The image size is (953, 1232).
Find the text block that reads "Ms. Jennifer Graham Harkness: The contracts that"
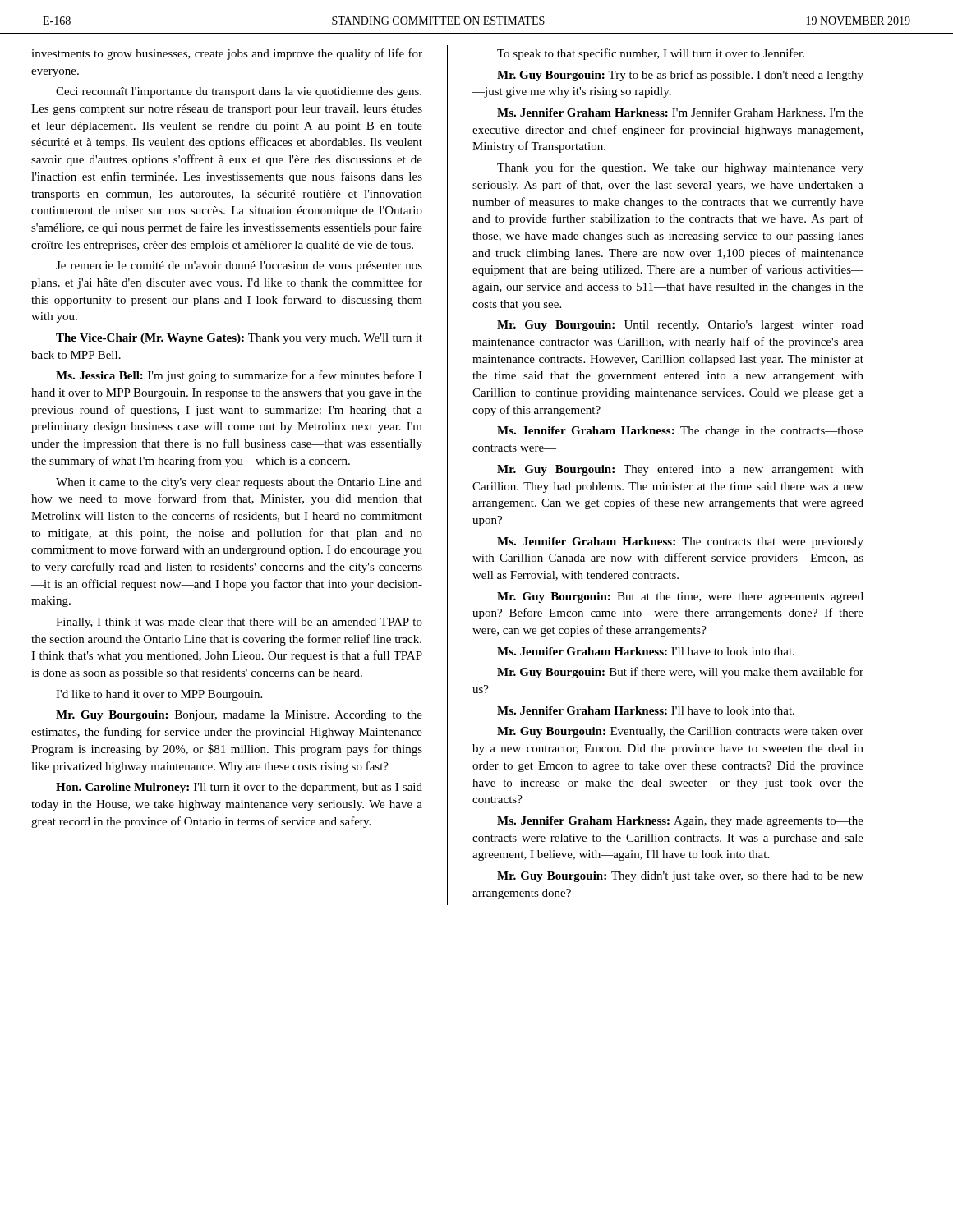668,558
